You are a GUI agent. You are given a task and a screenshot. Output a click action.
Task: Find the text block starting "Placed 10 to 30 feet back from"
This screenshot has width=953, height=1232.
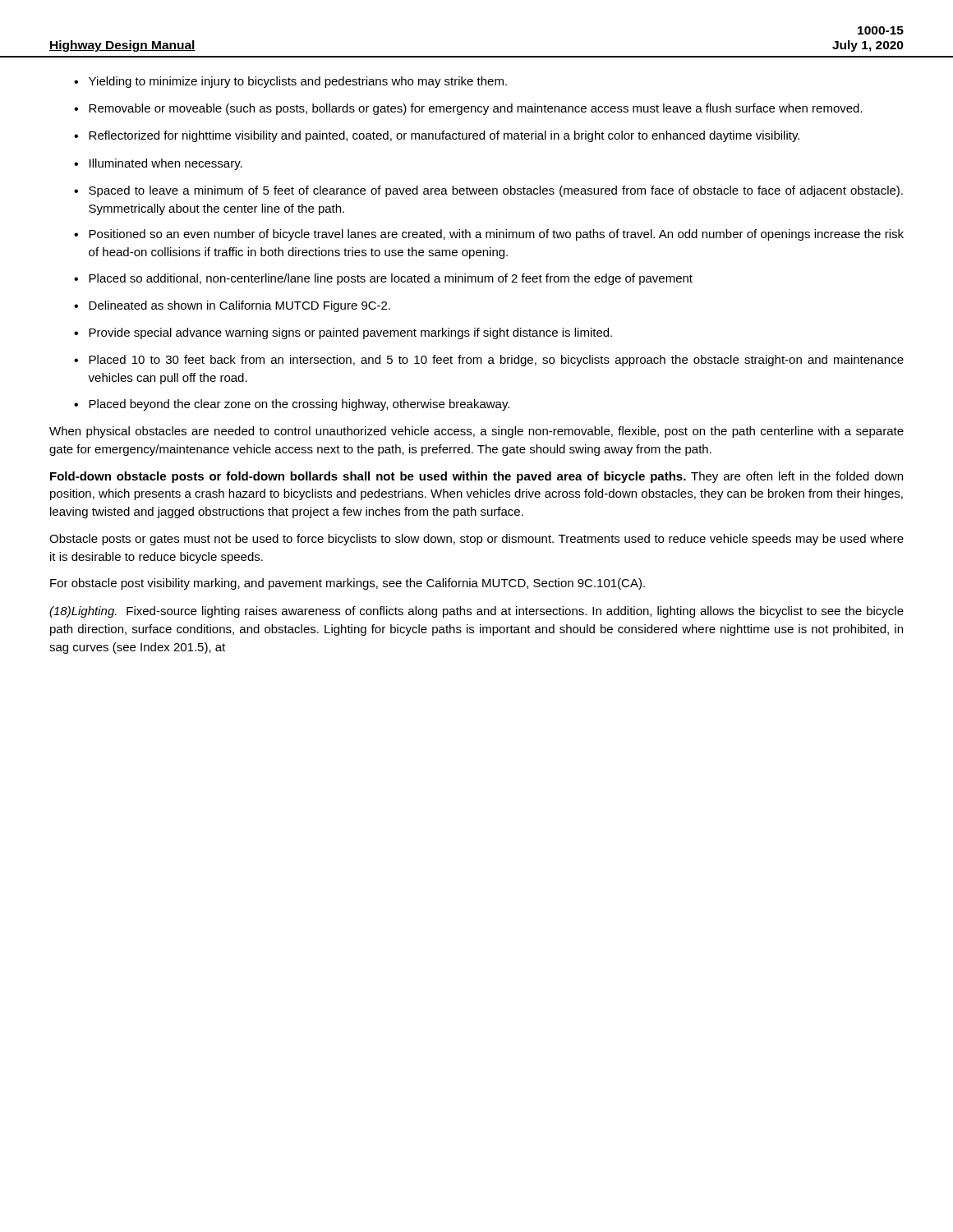(496, 369)
